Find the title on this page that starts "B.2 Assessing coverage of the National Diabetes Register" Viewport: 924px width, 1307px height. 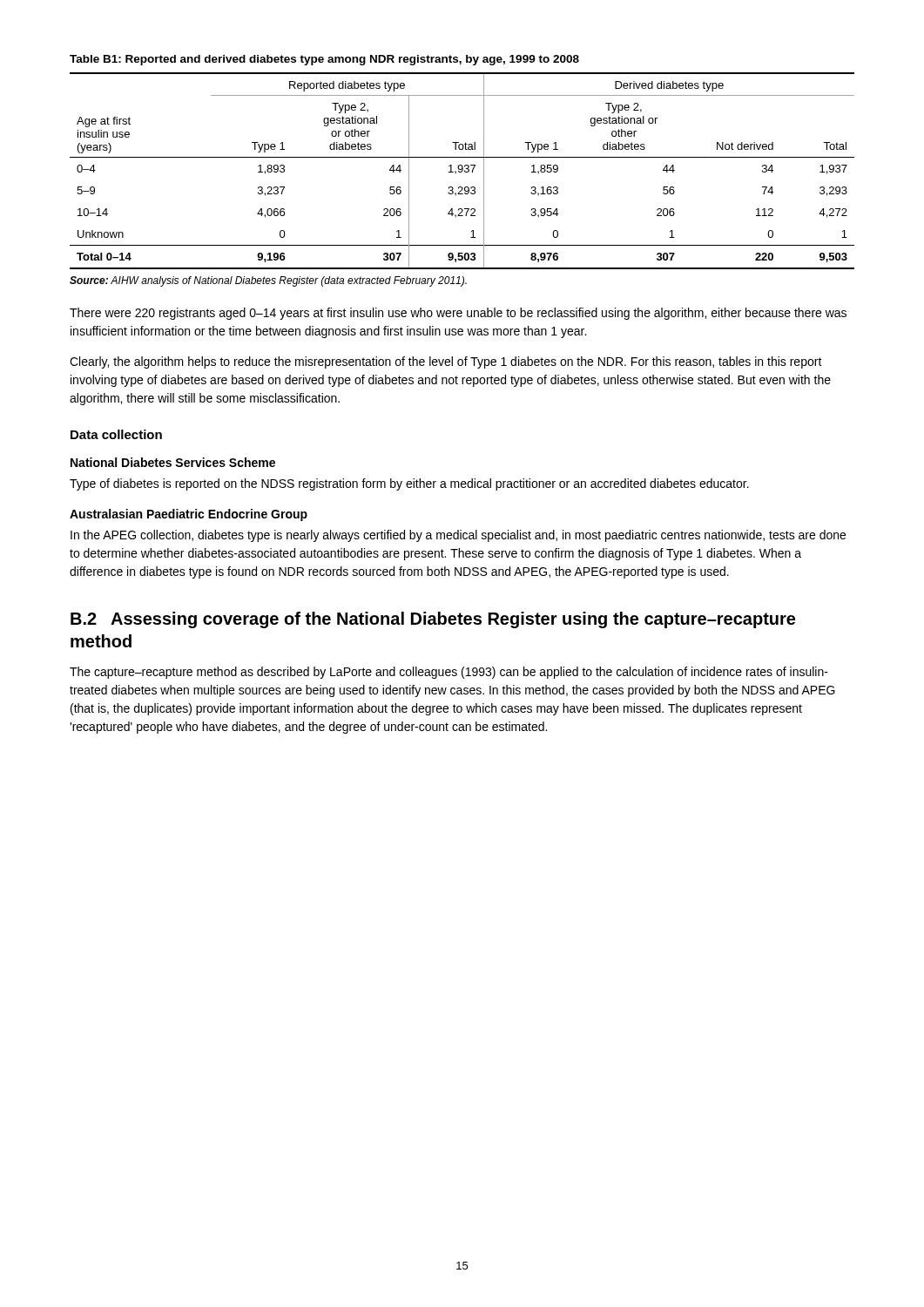pos(433,630)
